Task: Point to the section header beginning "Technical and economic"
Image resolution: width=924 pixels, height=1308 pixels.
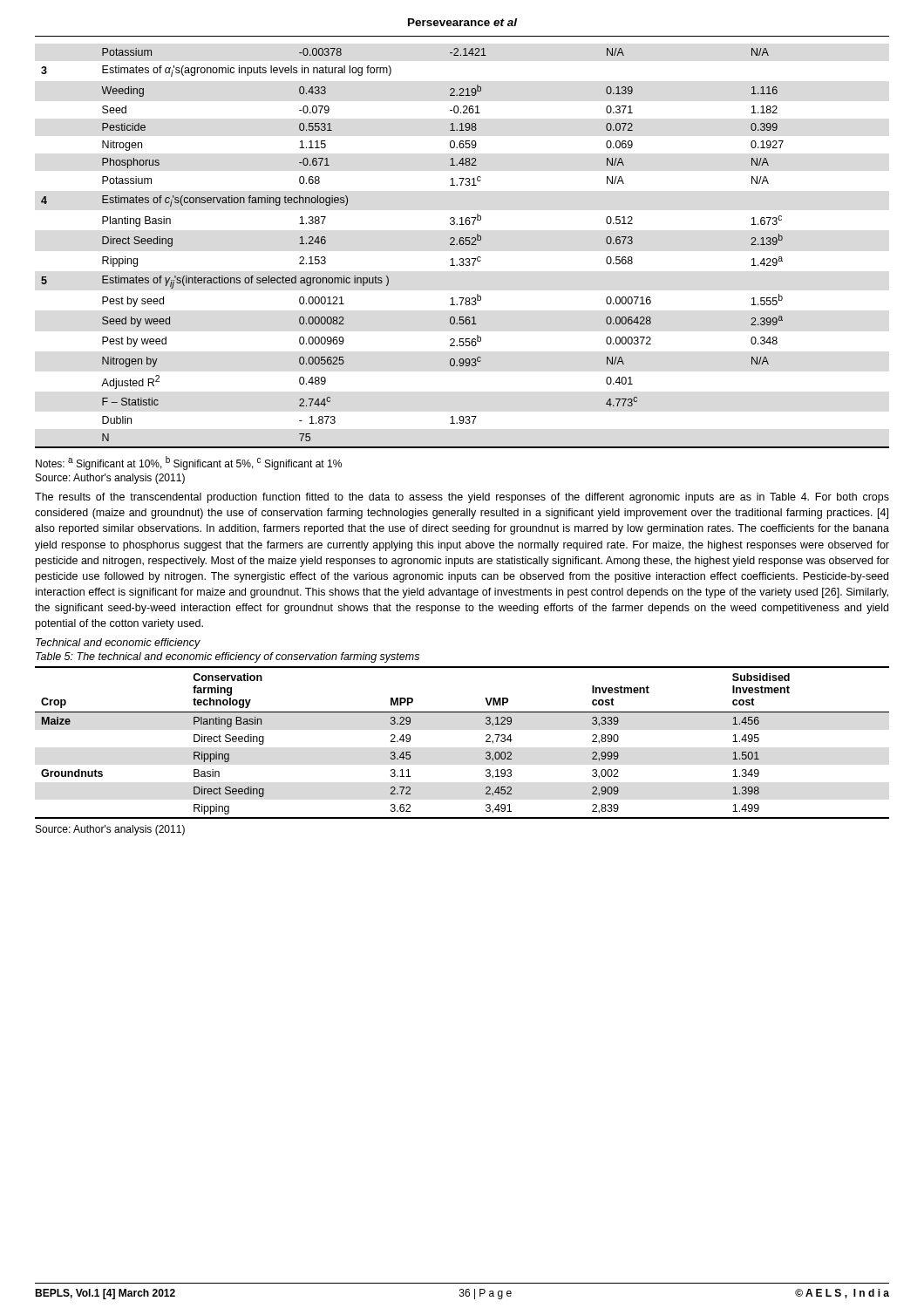Action: click(117, 643)
